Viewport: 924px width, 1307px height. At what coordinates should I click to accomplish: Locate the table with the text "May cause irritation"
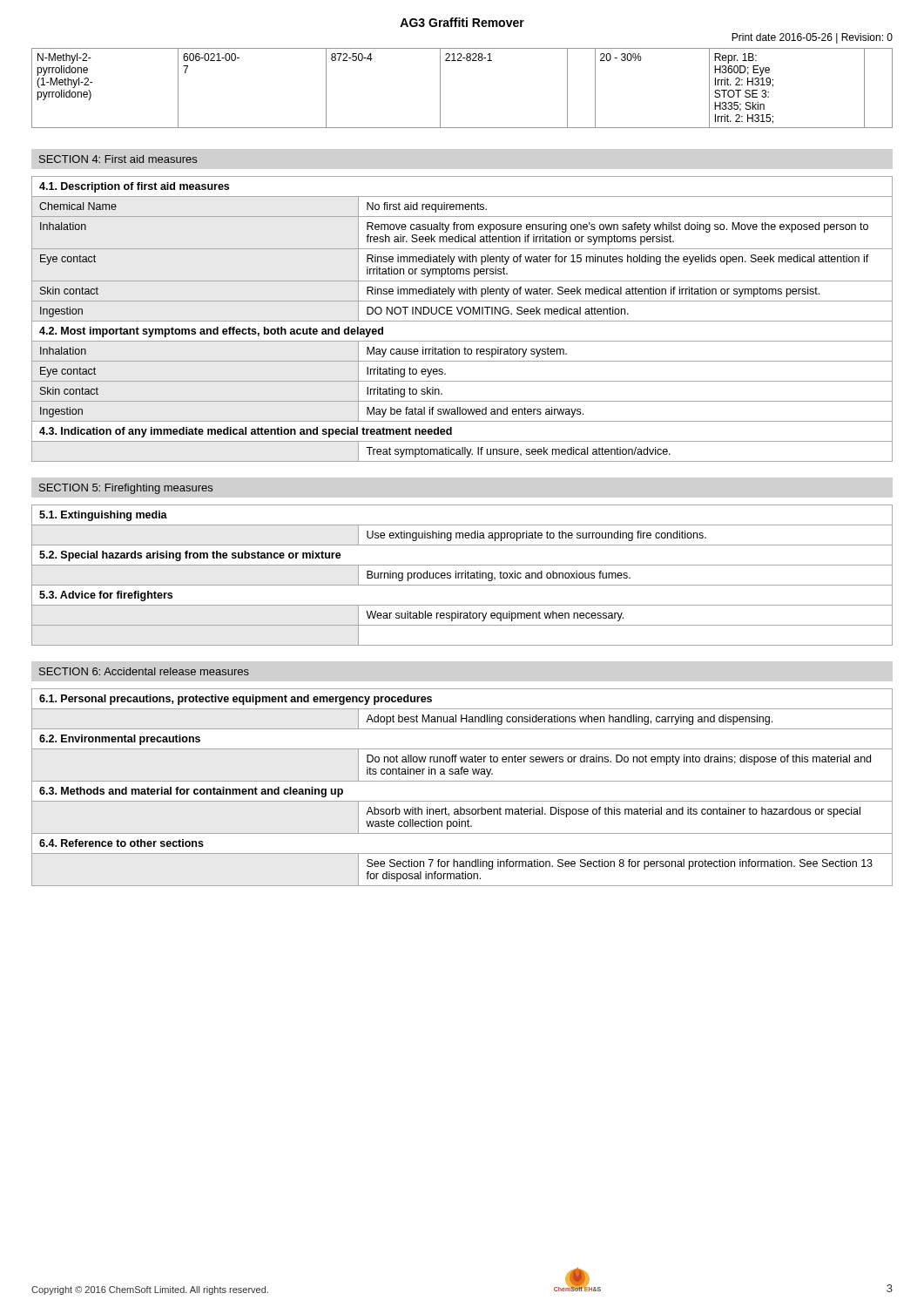pos(462,319)
